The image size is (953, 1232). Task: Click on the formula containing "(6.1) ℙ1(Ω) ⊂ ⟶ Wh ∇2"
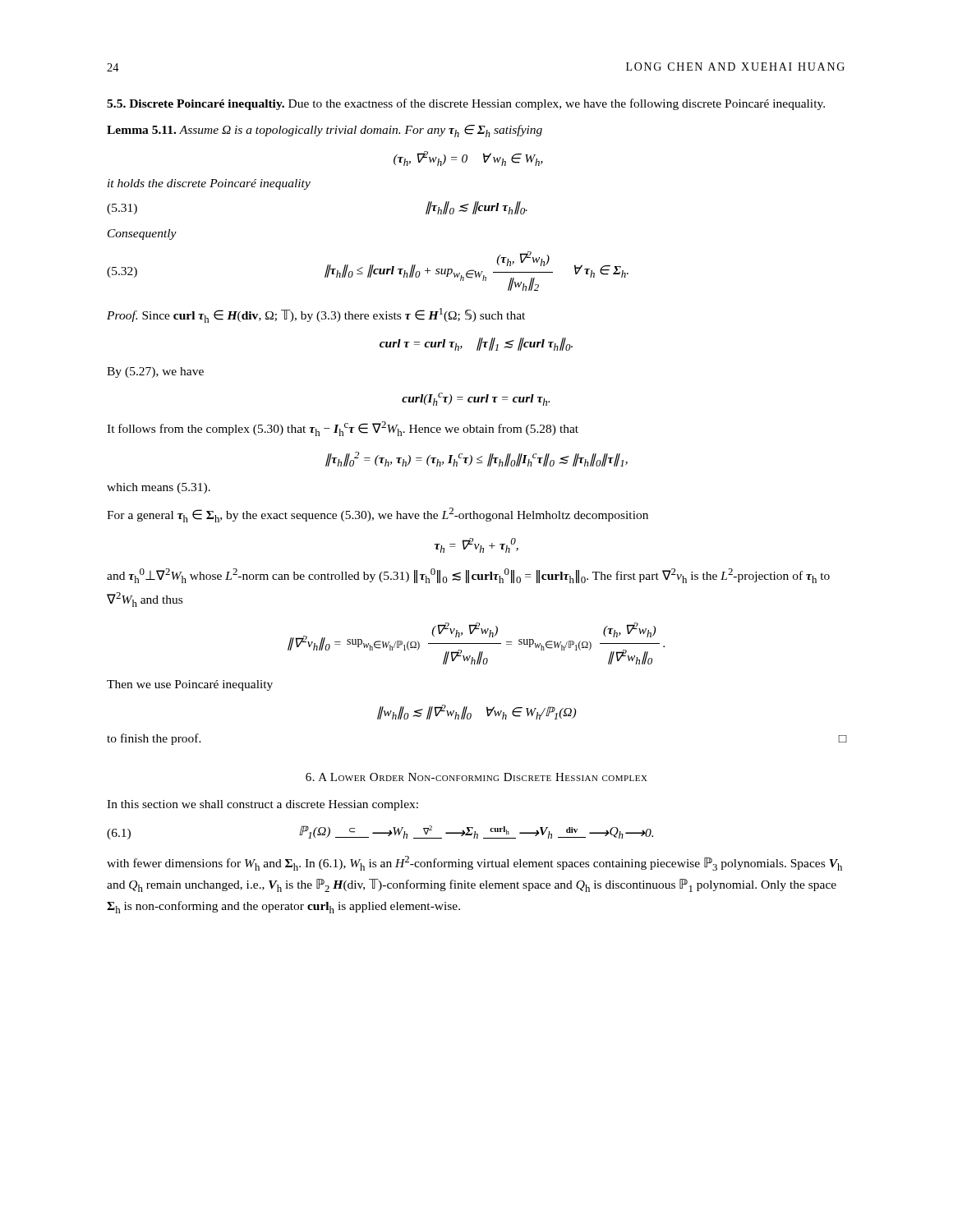click(452, 833)
